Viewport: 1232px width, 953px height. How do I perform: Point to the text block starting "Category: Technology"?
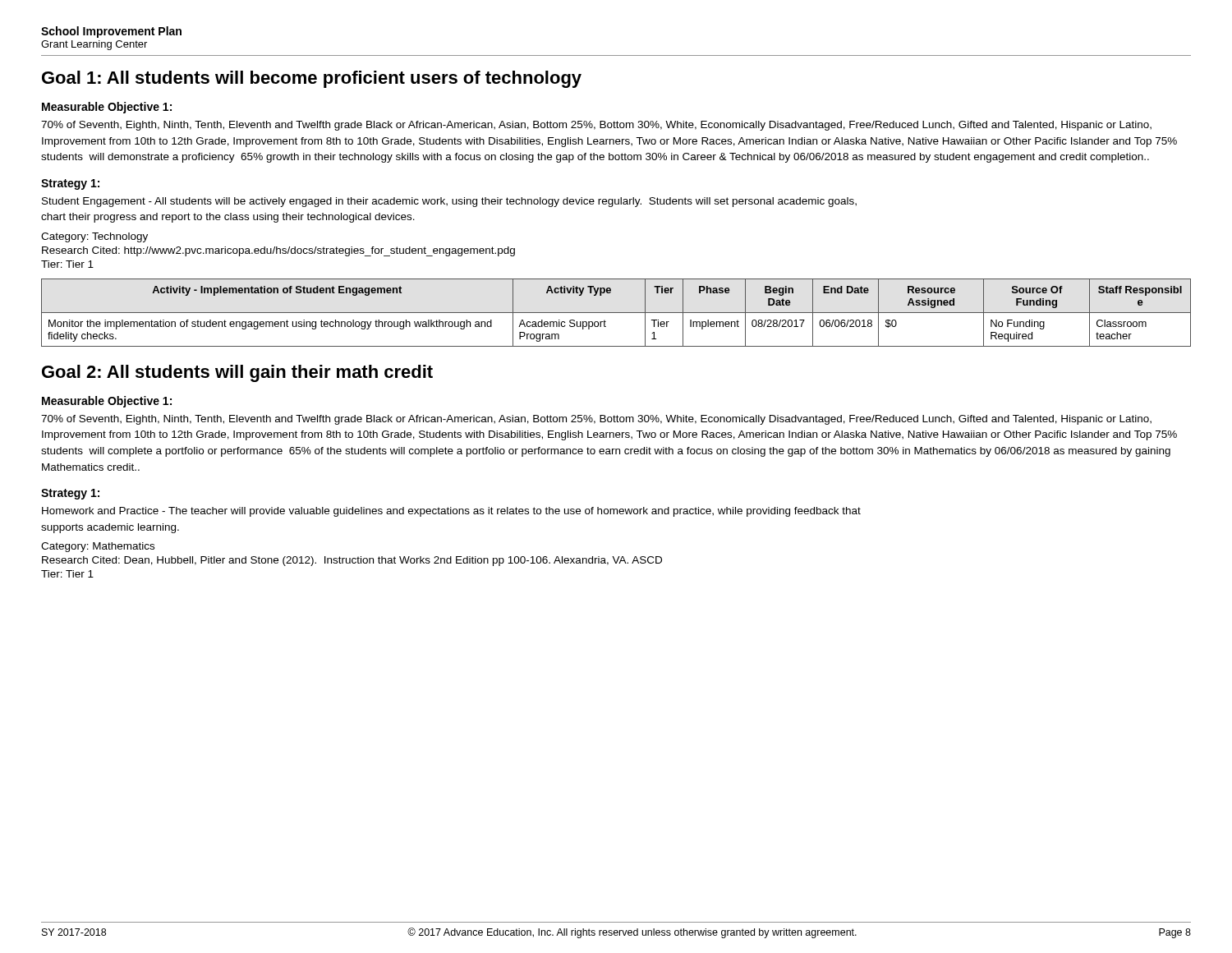pyautogui.click(x=95, y=236)
